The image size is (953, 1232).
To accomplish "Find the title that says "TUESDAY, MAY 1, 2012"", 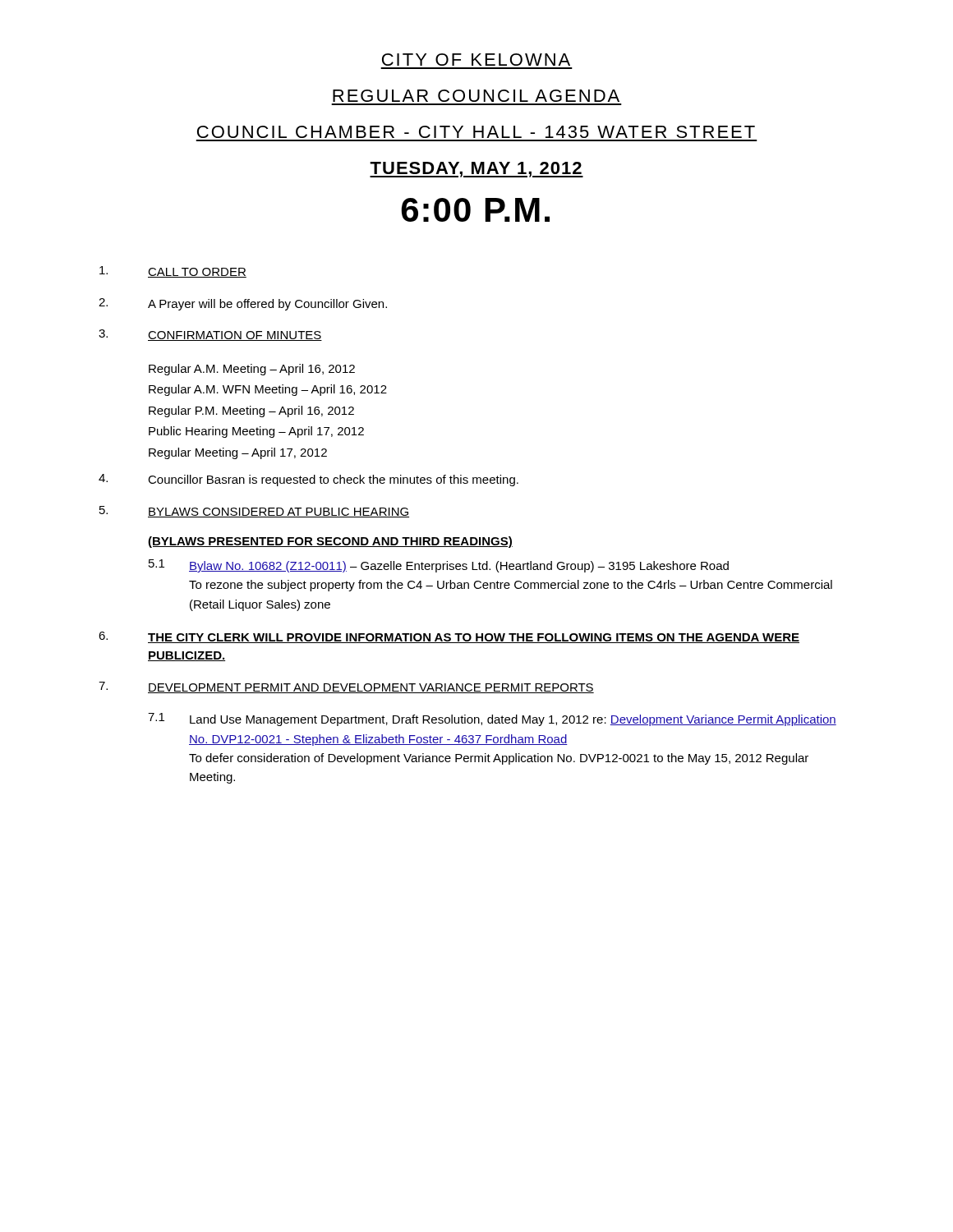I will (x=476, y=168).
